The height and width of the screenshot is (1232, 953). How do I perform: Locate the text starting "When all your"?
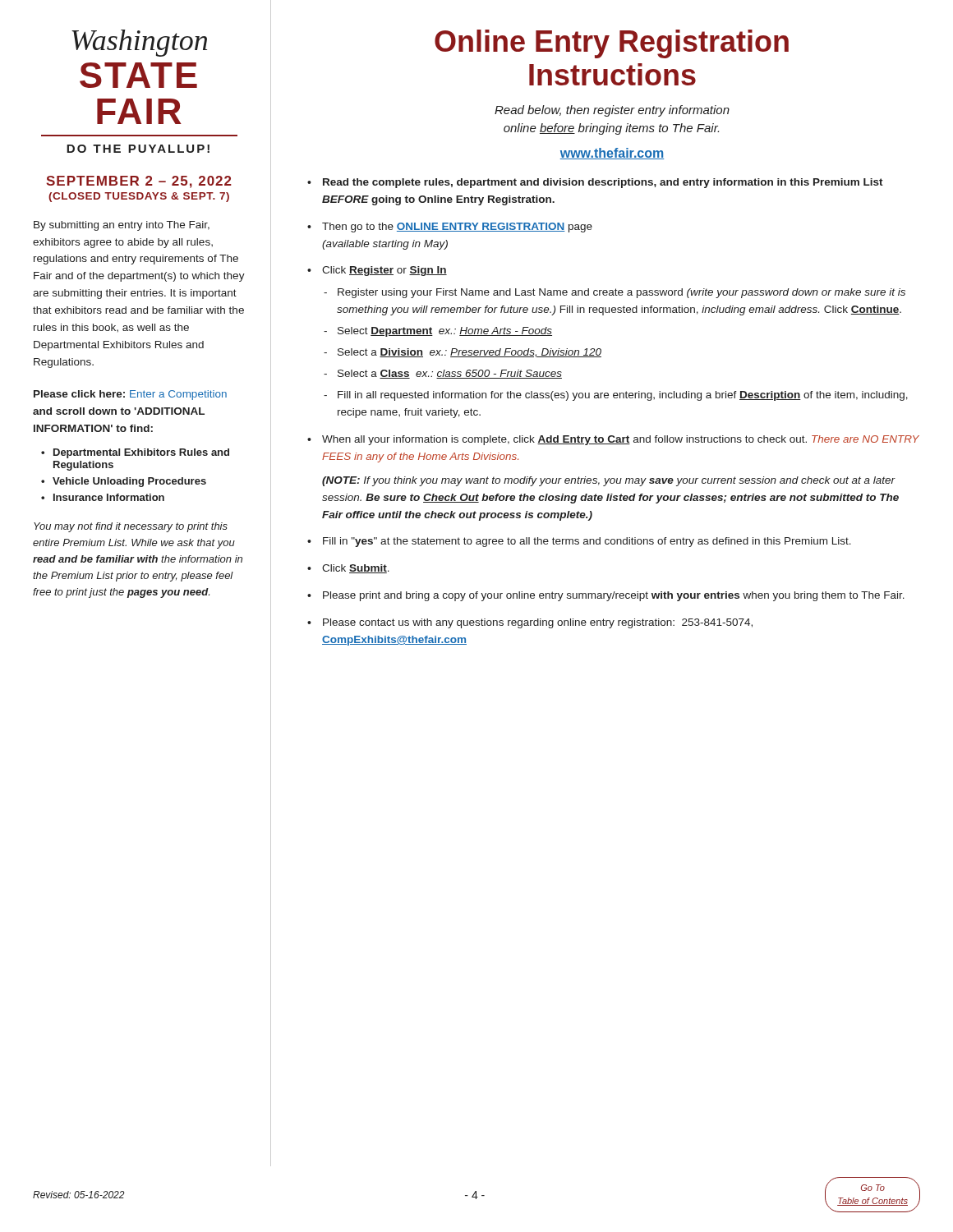[x=621, y=478]
